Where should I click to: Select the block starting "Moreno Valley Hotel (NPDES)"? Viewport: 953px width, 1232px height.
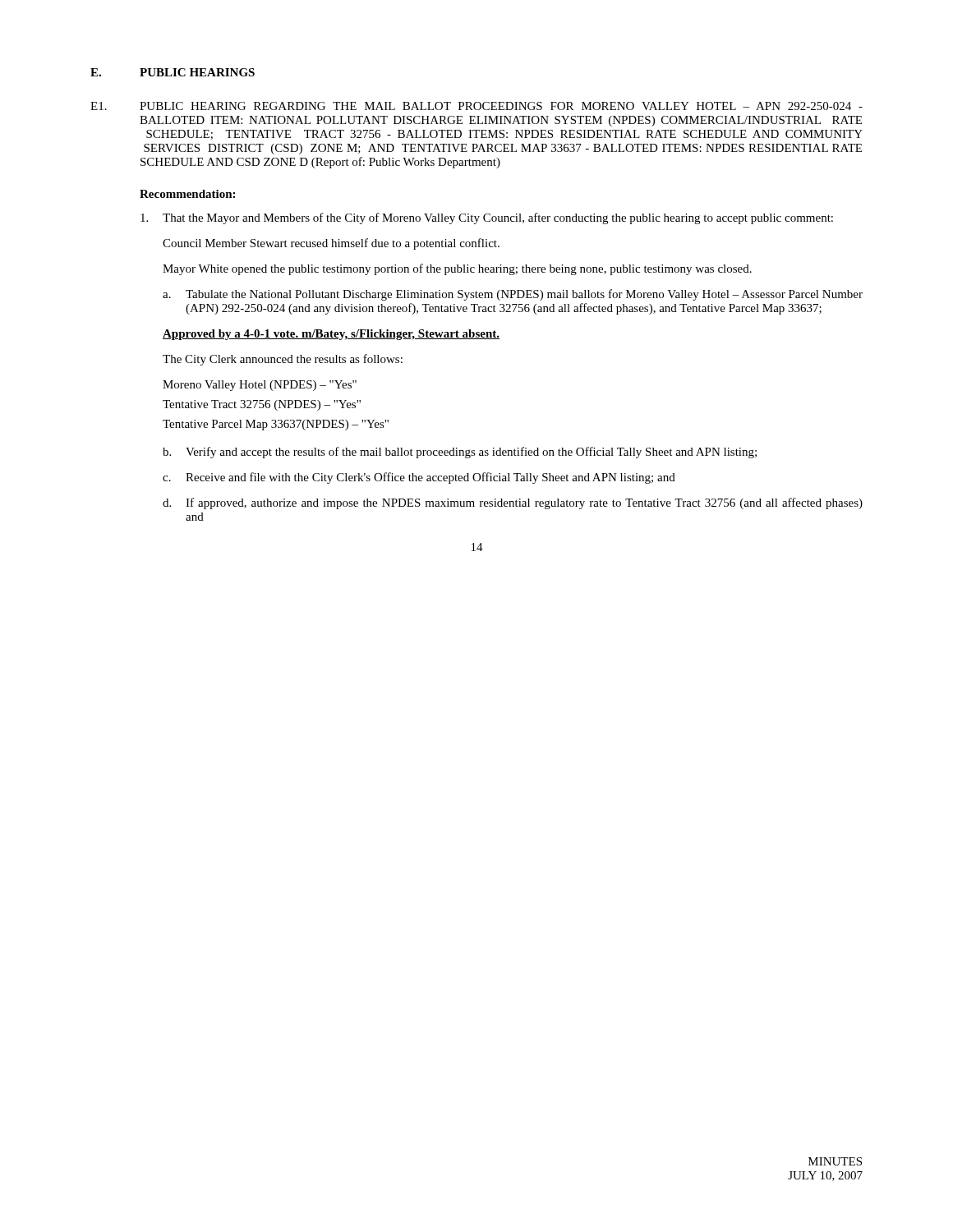click(x=276, y=404)
